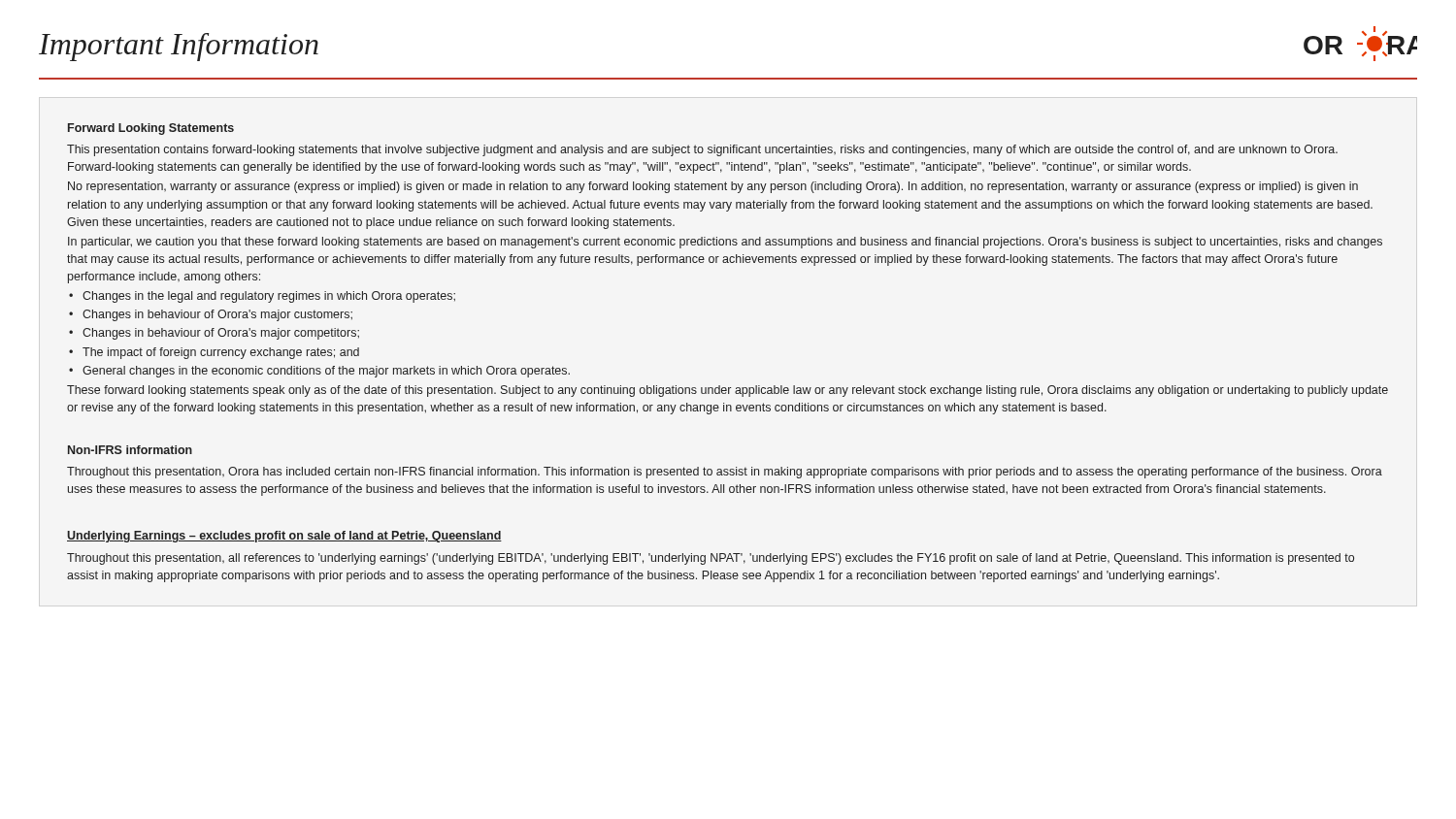The width and height of the screenshot is (1456, 819).
Task: Find the region starting "Changes in behaviour of Orora's major competitors;"
Action: pyautogui.click(x=214, y=334)
